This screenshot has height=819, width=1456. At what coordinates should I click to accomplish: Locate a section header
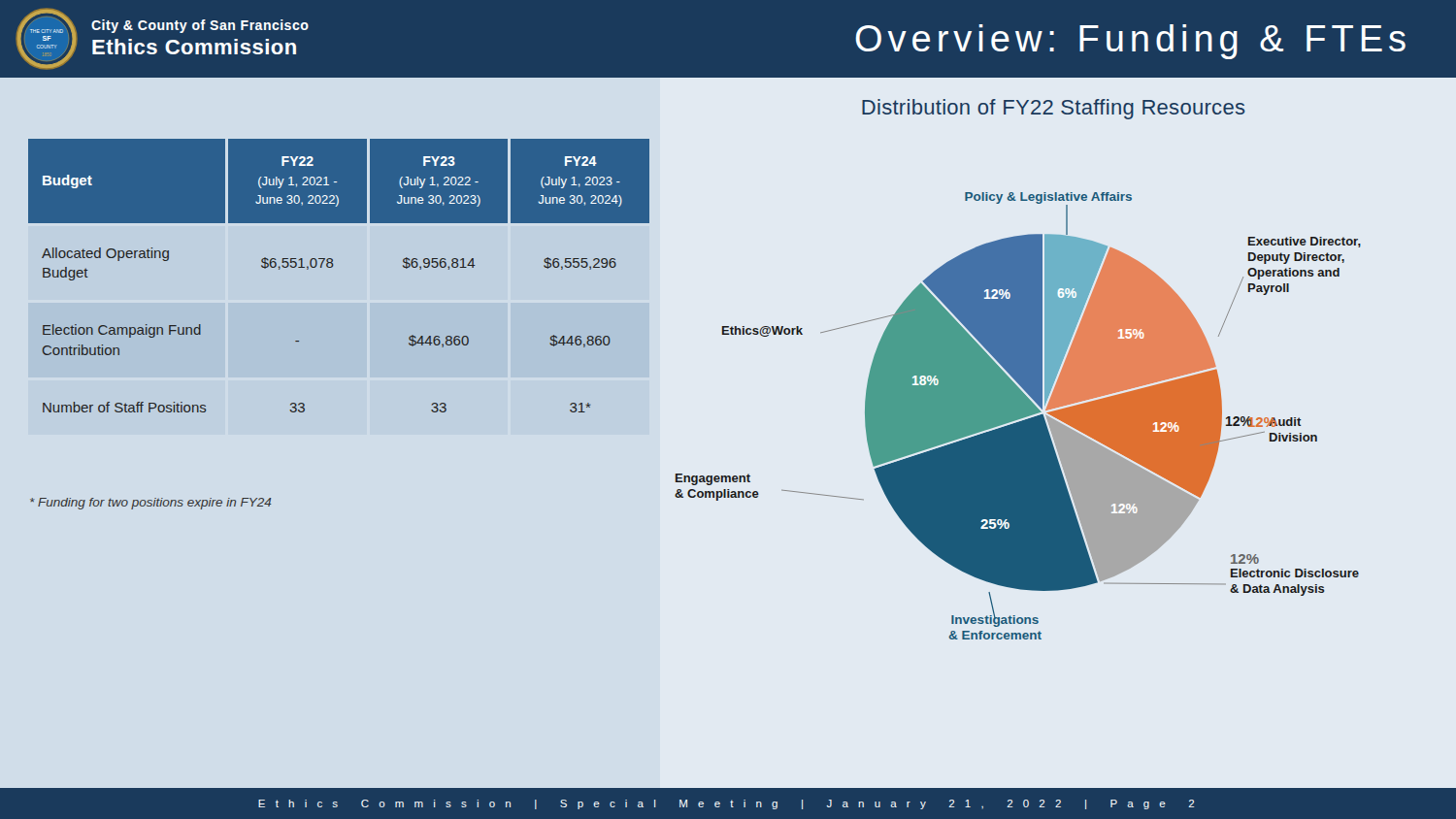[1053, 107]
